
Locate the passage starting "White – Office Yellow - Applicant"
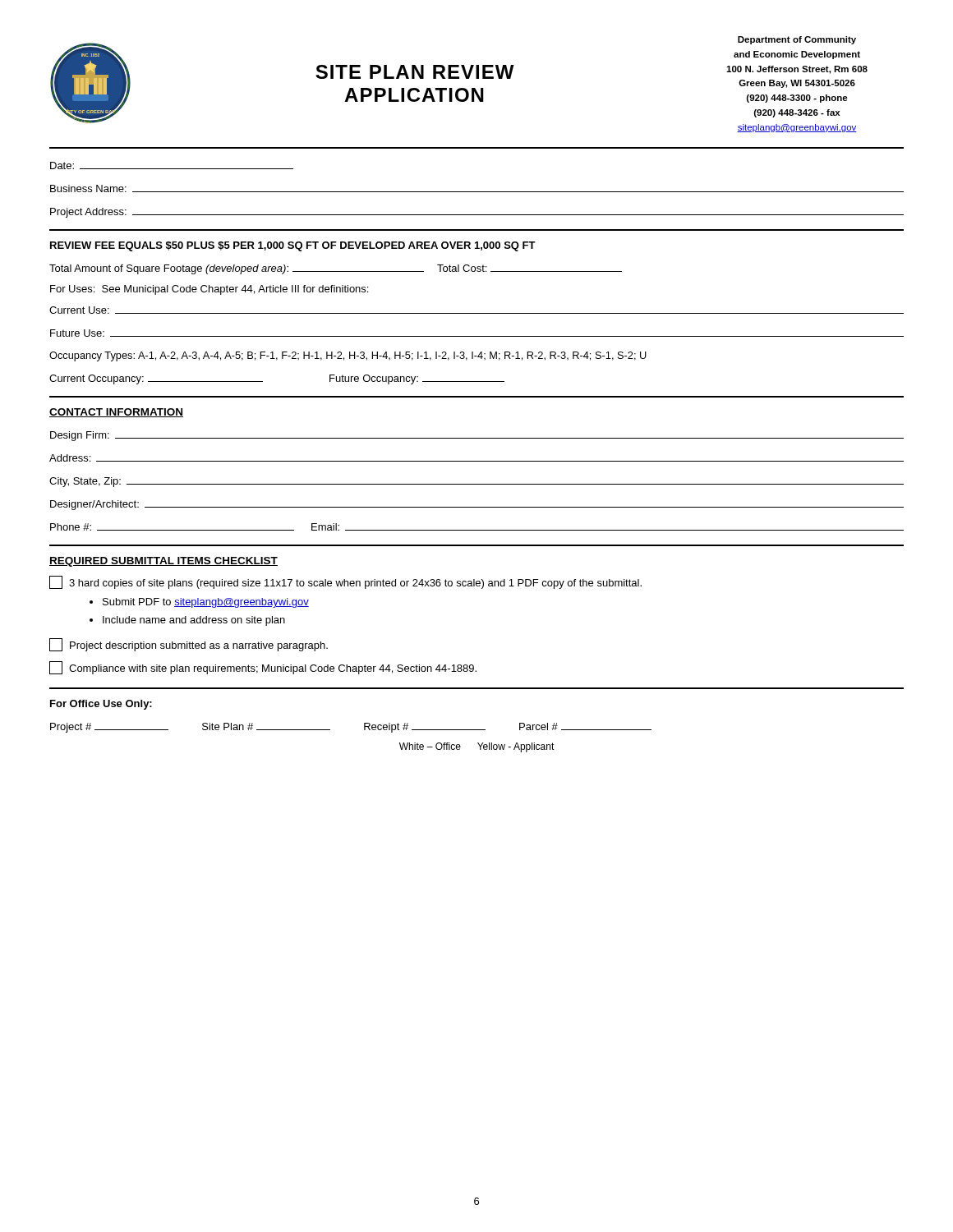[x=476, y=747]
